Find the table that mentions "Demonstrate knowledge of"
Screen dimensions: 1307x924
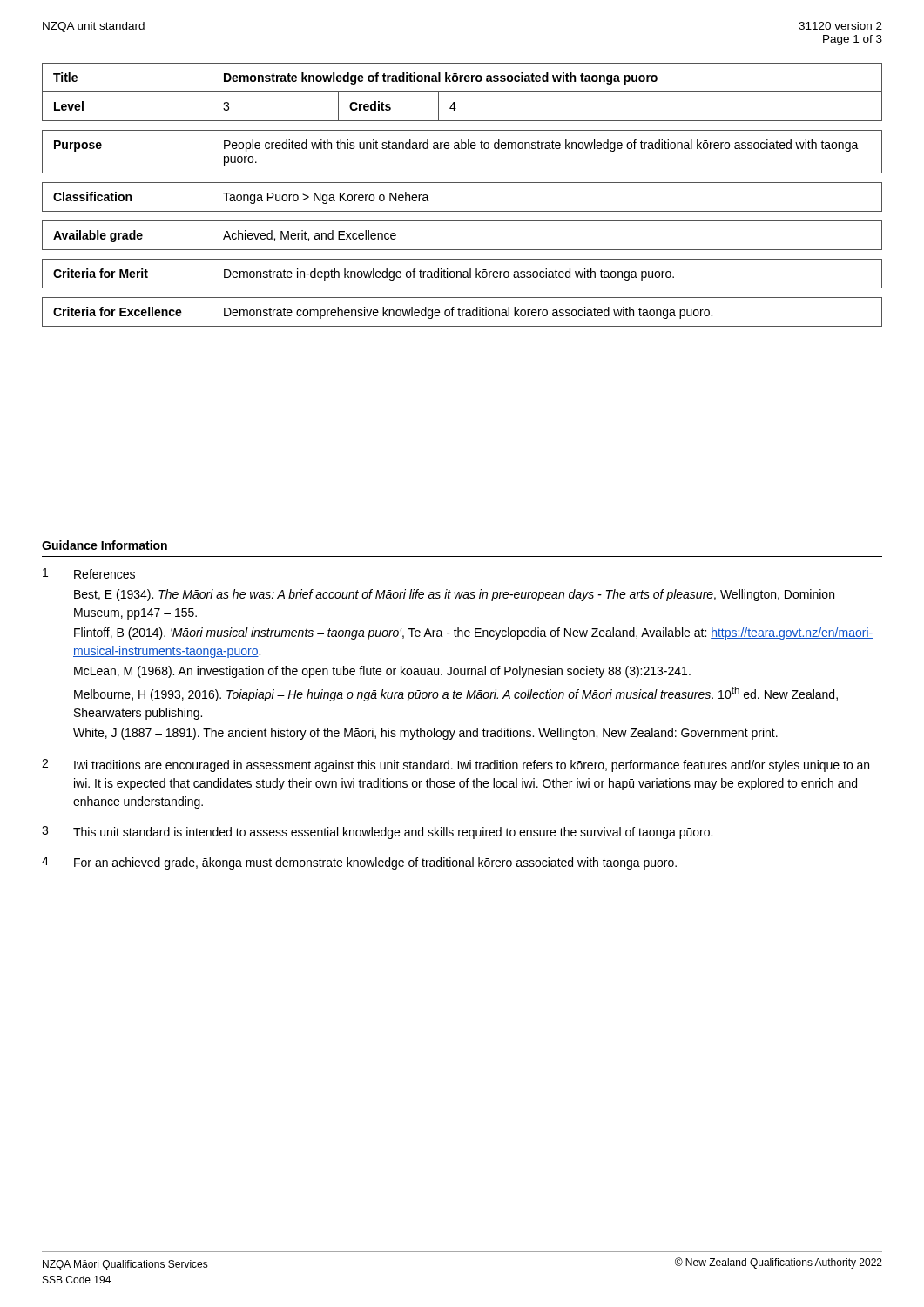(x=462, y=92)
